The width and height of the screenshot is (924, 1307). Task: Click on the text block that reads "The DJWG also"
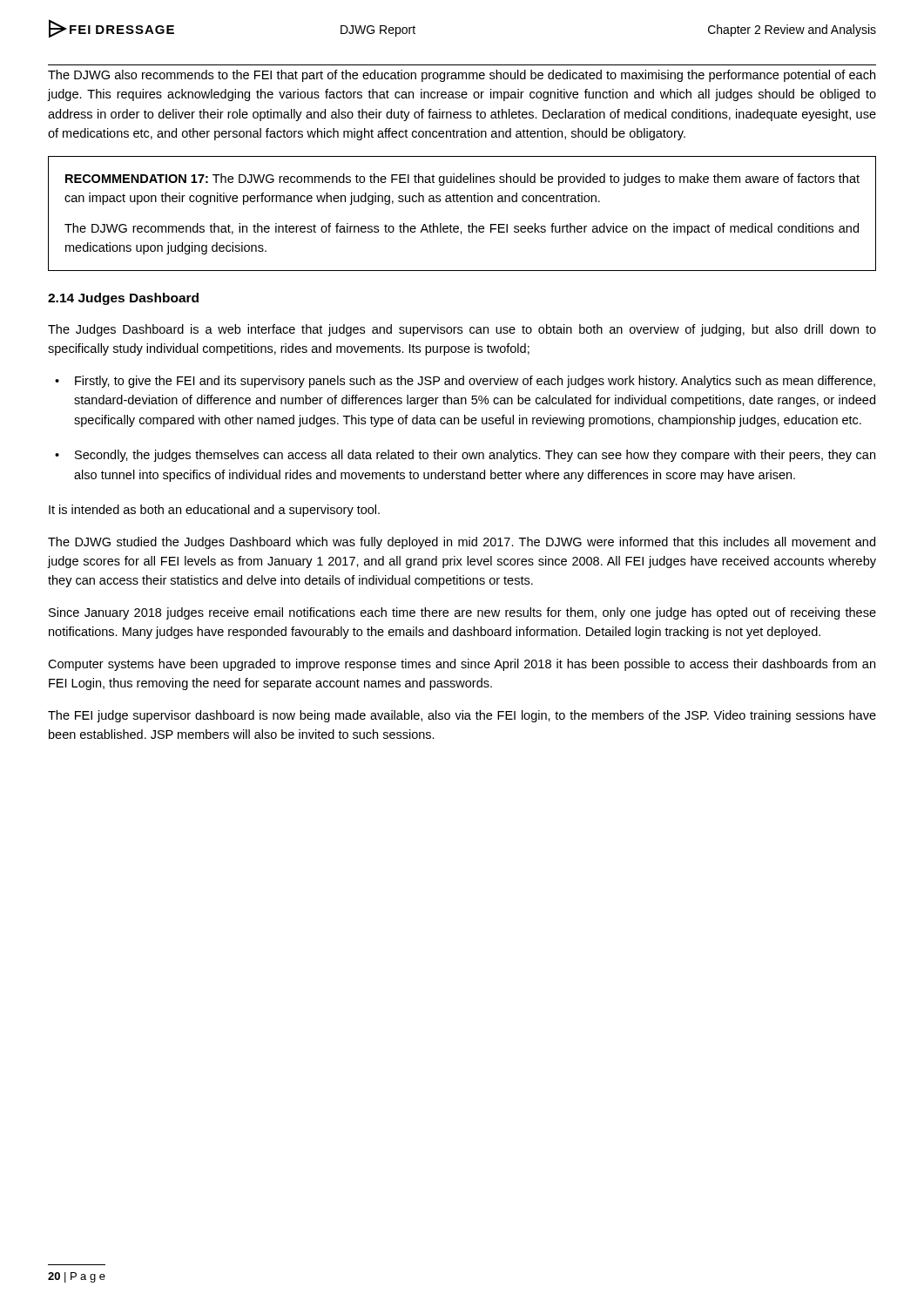[x=462, y=104]
